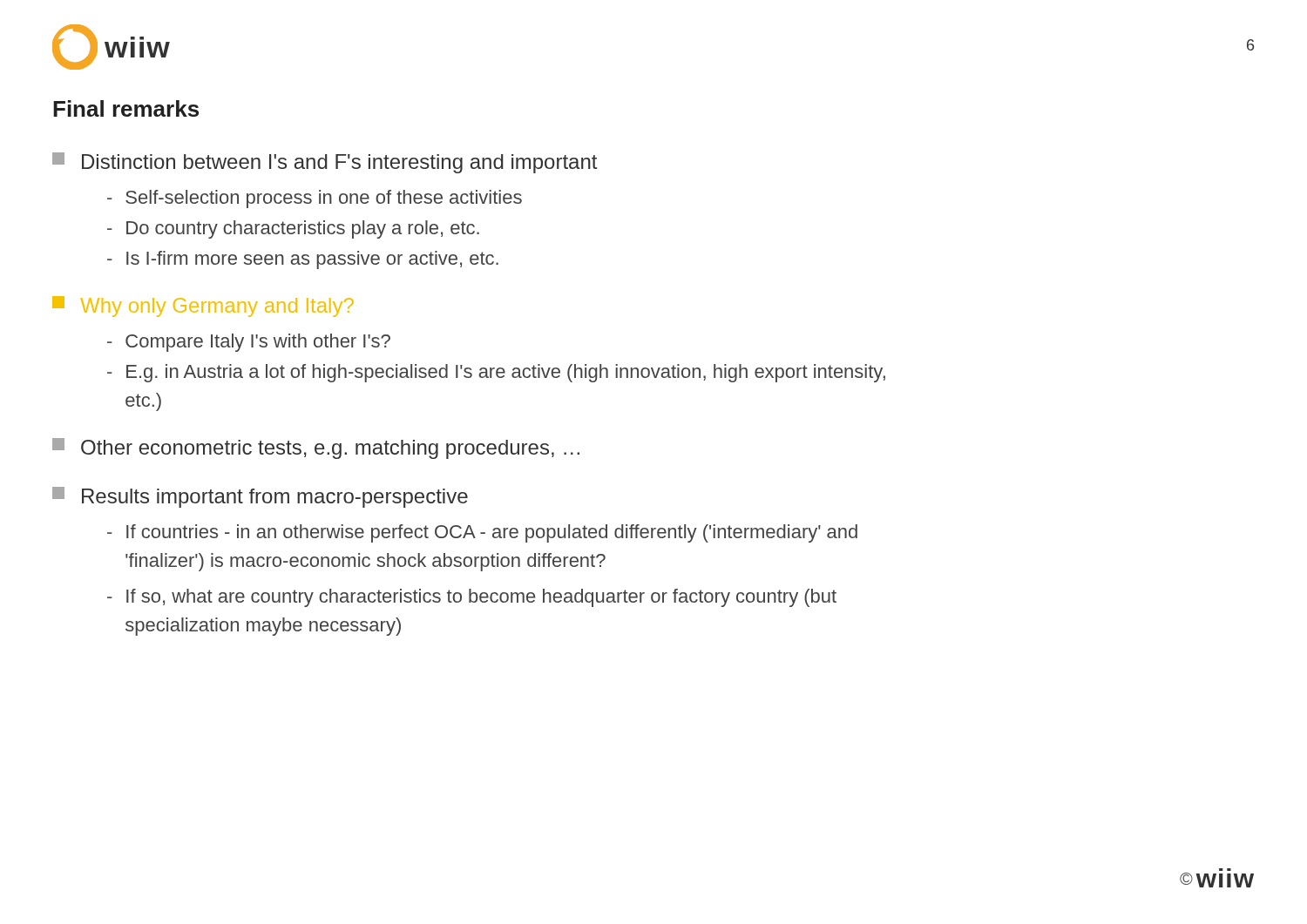The width and height of the screenshot is (1307, 924).
Task: Where is the passage that starts "- Compare Italy I's with"?
Action: point(249,341)
